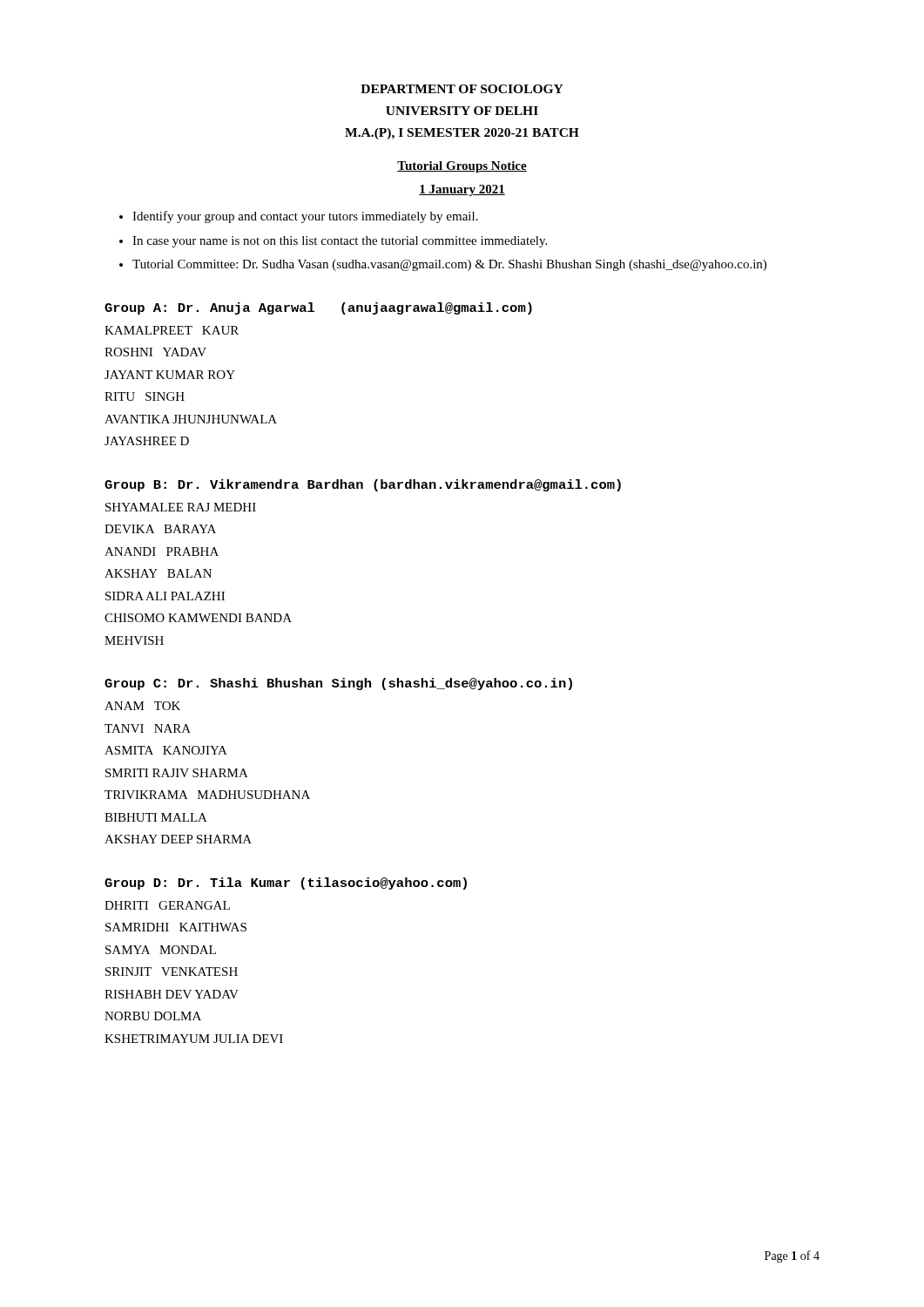
Task: Click the passage that begins "SHYAMALEE RAJ MEDHI DEVIKA BARAYA ANANDI PRABHA AKSHAY"
Action: [198, 574]
